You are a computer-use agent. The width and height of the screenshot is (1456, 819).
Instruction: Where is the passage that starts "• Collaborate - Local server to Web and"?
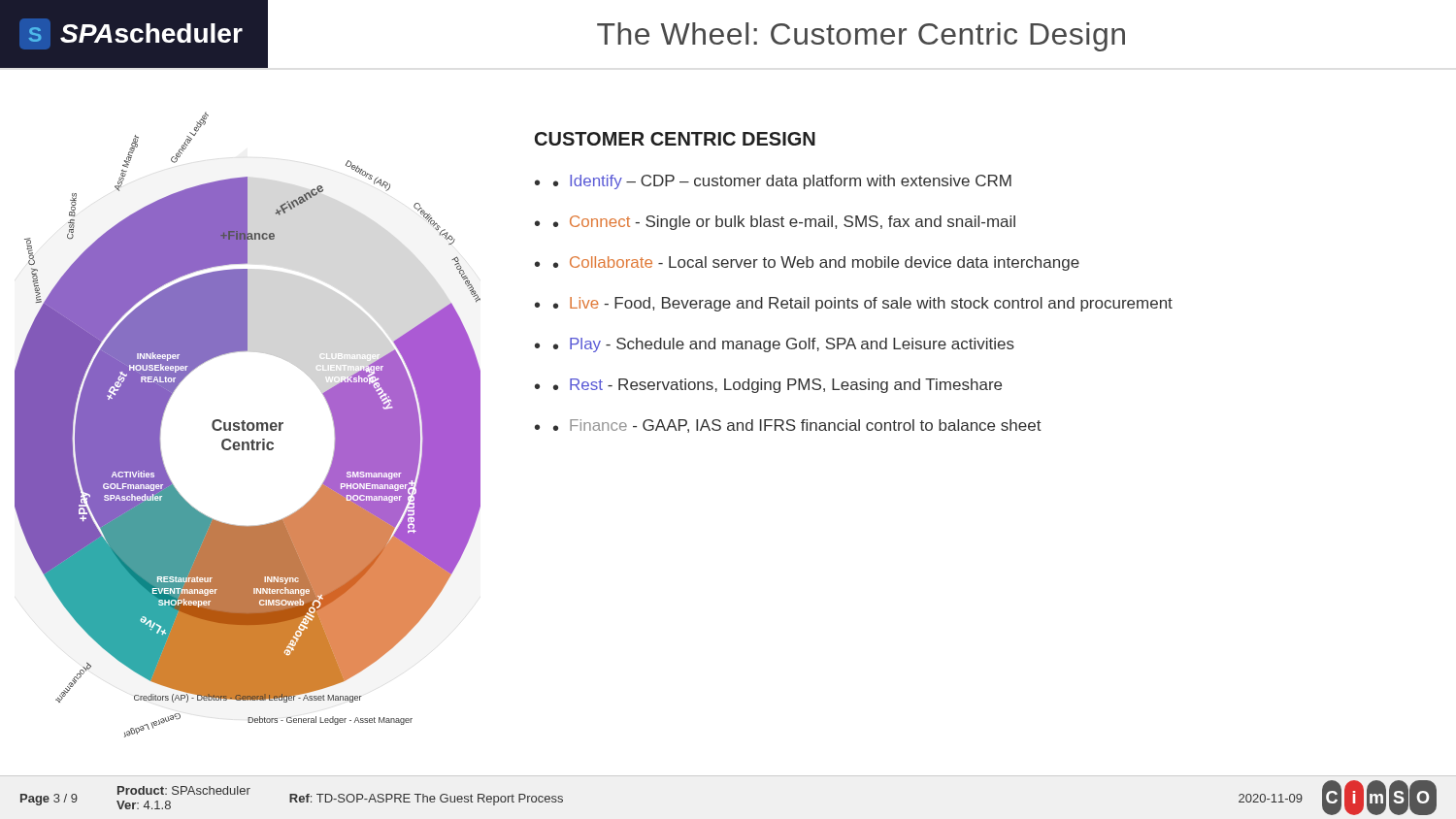point(816,265)
